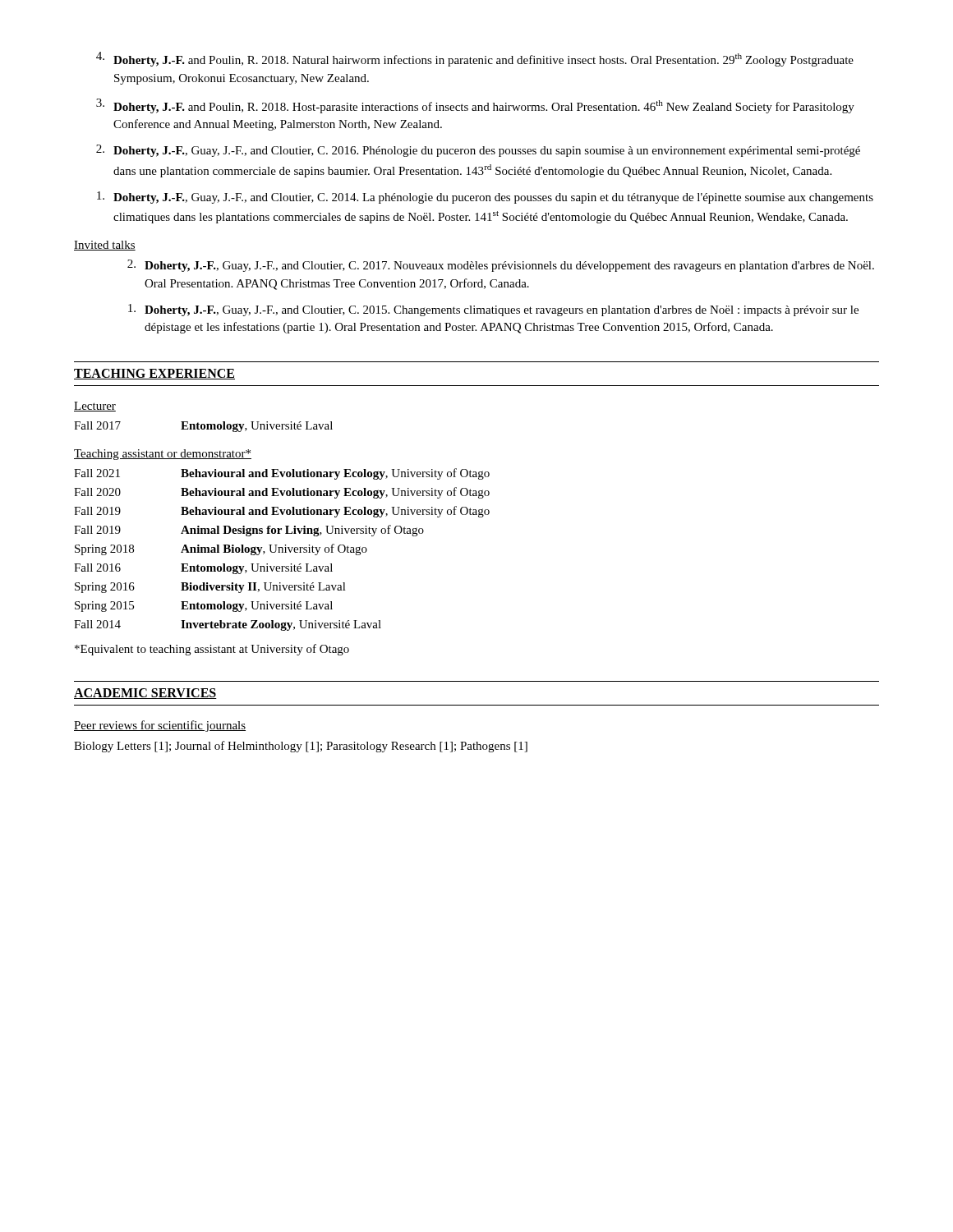Locate the text that says "Fall 2017 Entomology, Université Laval"
Screen dimensions: 1232x953
point(203,427)
